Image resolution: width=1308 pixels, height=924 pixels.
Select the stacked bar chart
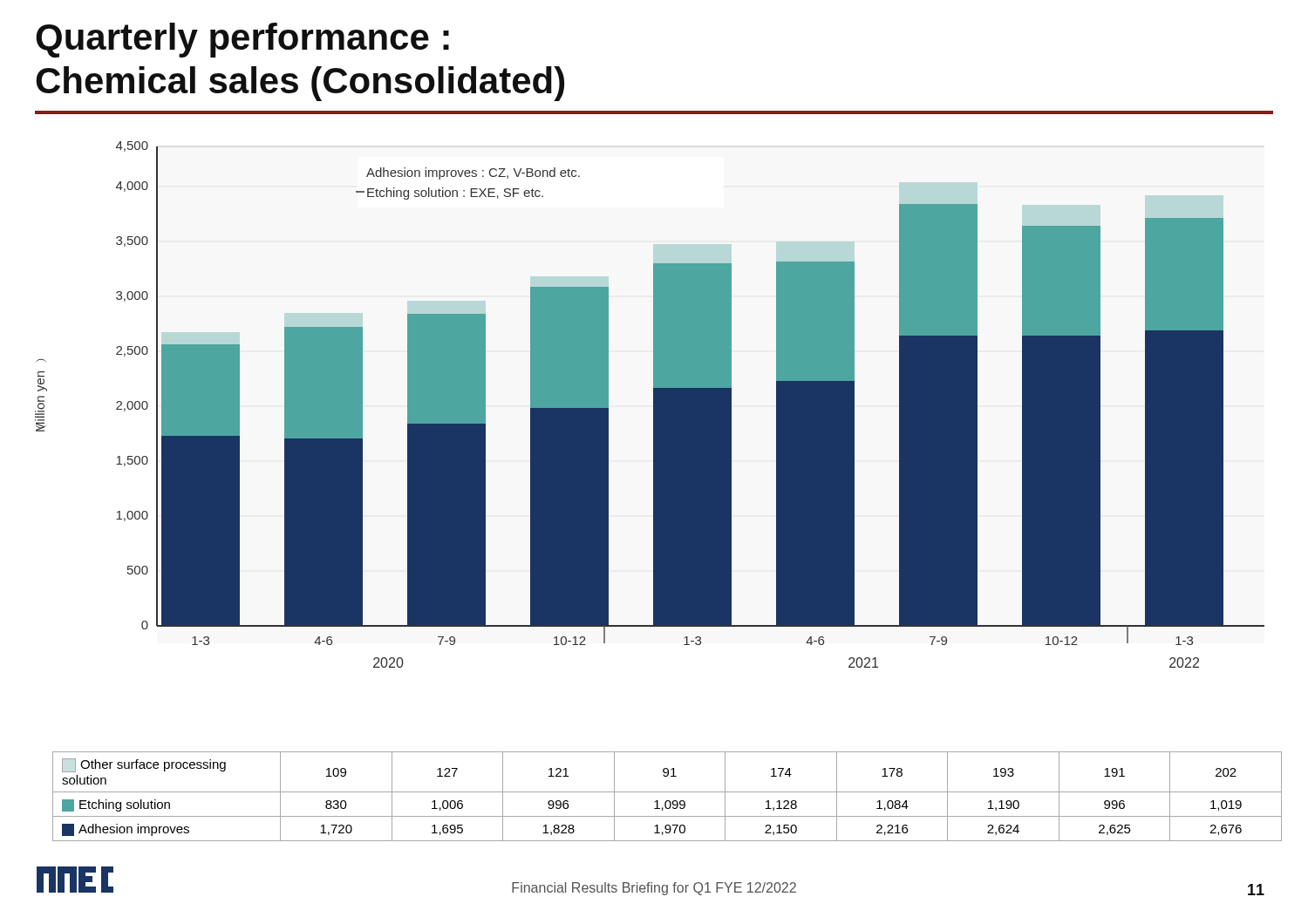(667, 425)
